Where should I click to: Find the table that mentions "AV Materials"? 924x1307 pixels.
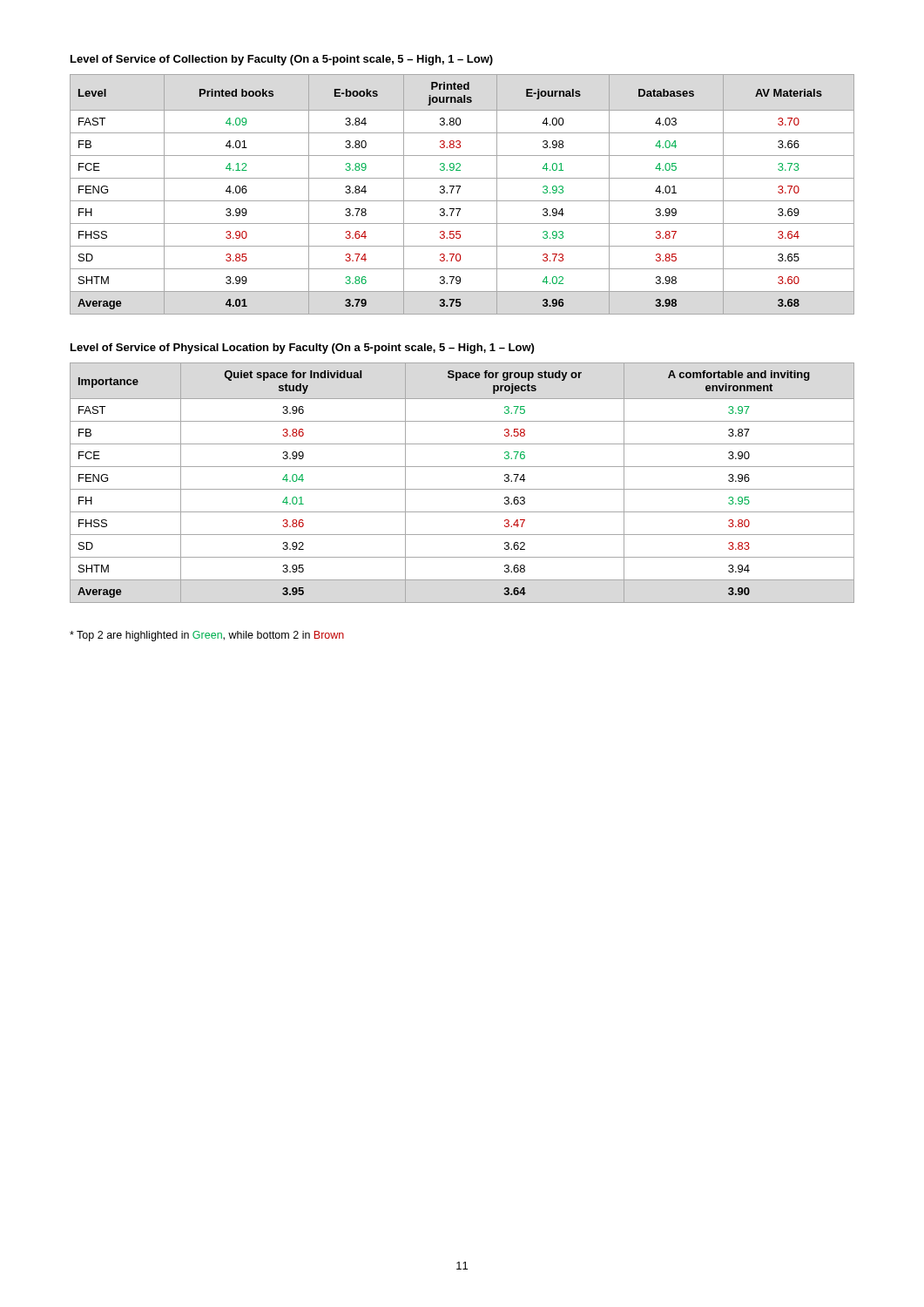[462, 194]
